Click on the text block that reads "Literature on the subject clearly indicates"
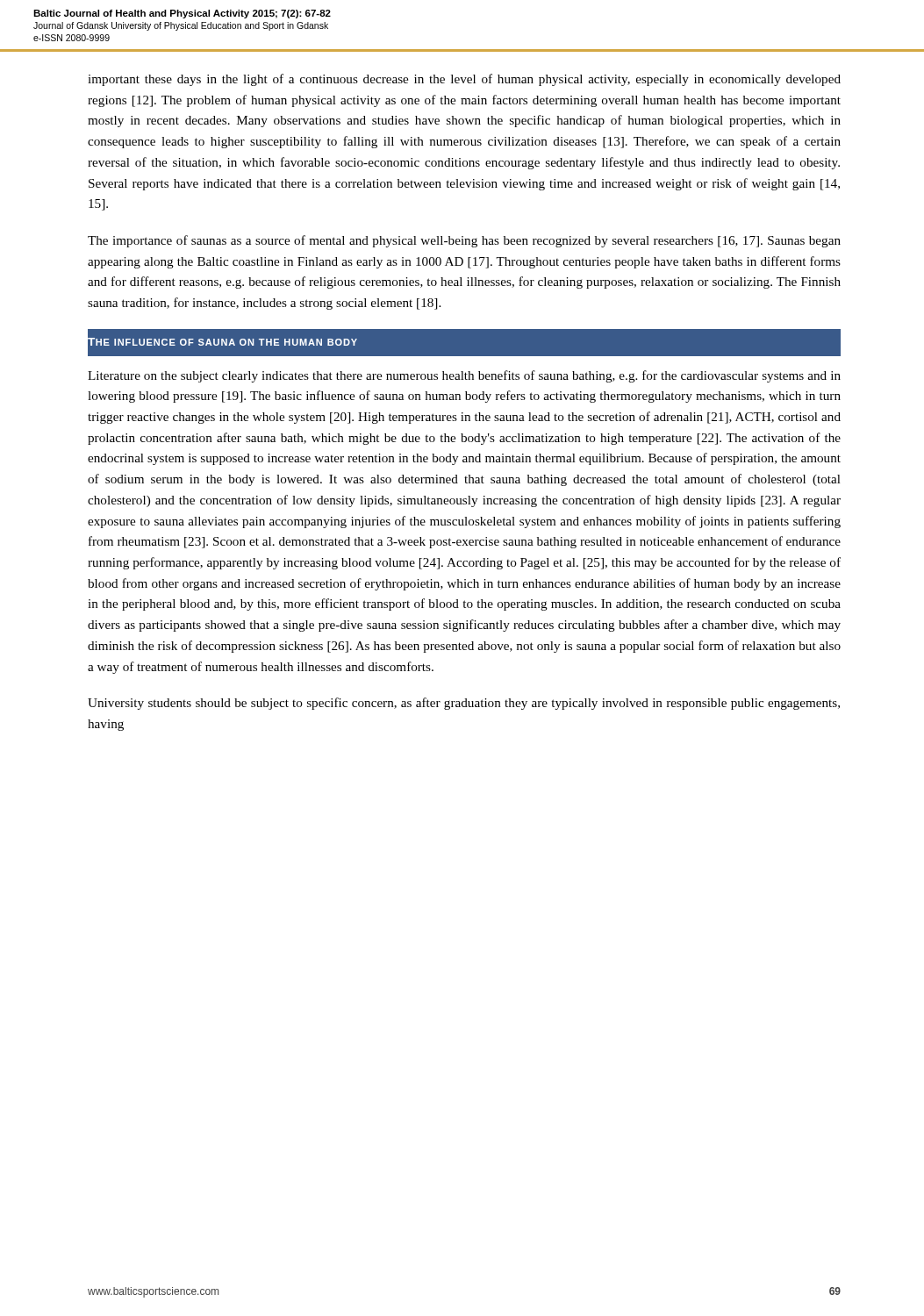 pyautogui.click(x=464, y=520)
